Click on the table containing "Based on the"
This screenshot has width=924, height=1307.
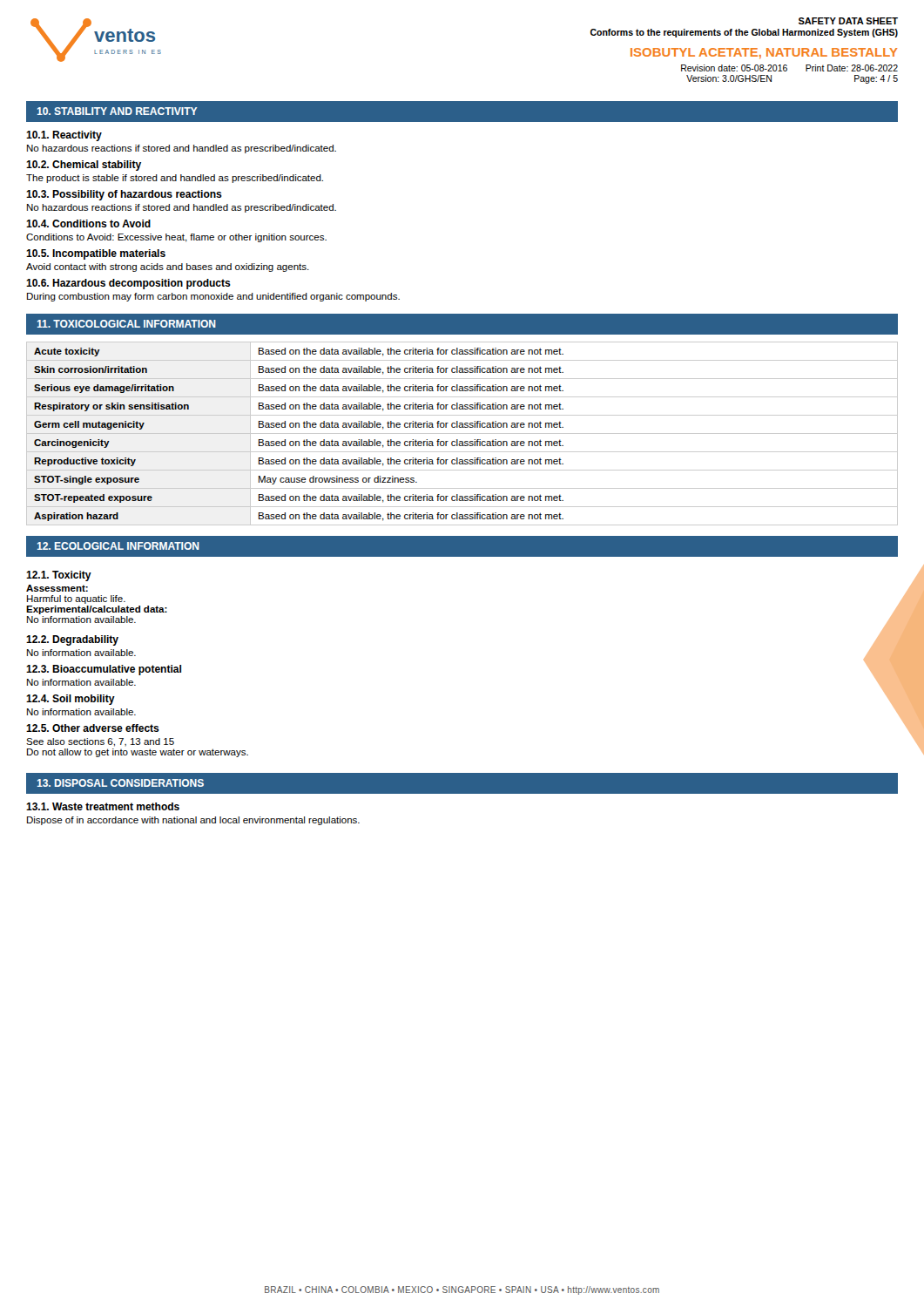pos(462,433)
